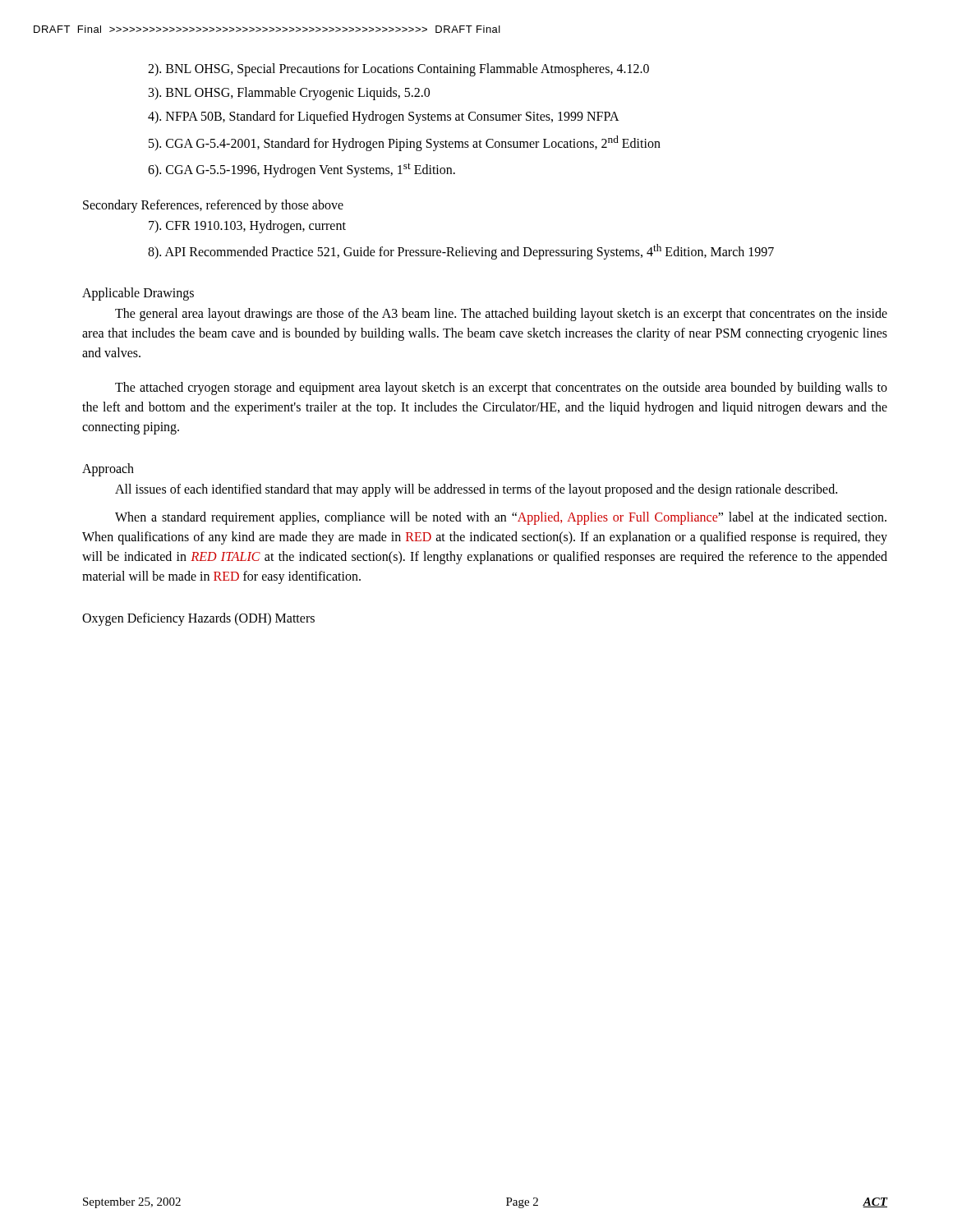Find the passage starting "8). API Recommended Practice"
Viewport: 953px width, 1232px height.
pos(461,250)
